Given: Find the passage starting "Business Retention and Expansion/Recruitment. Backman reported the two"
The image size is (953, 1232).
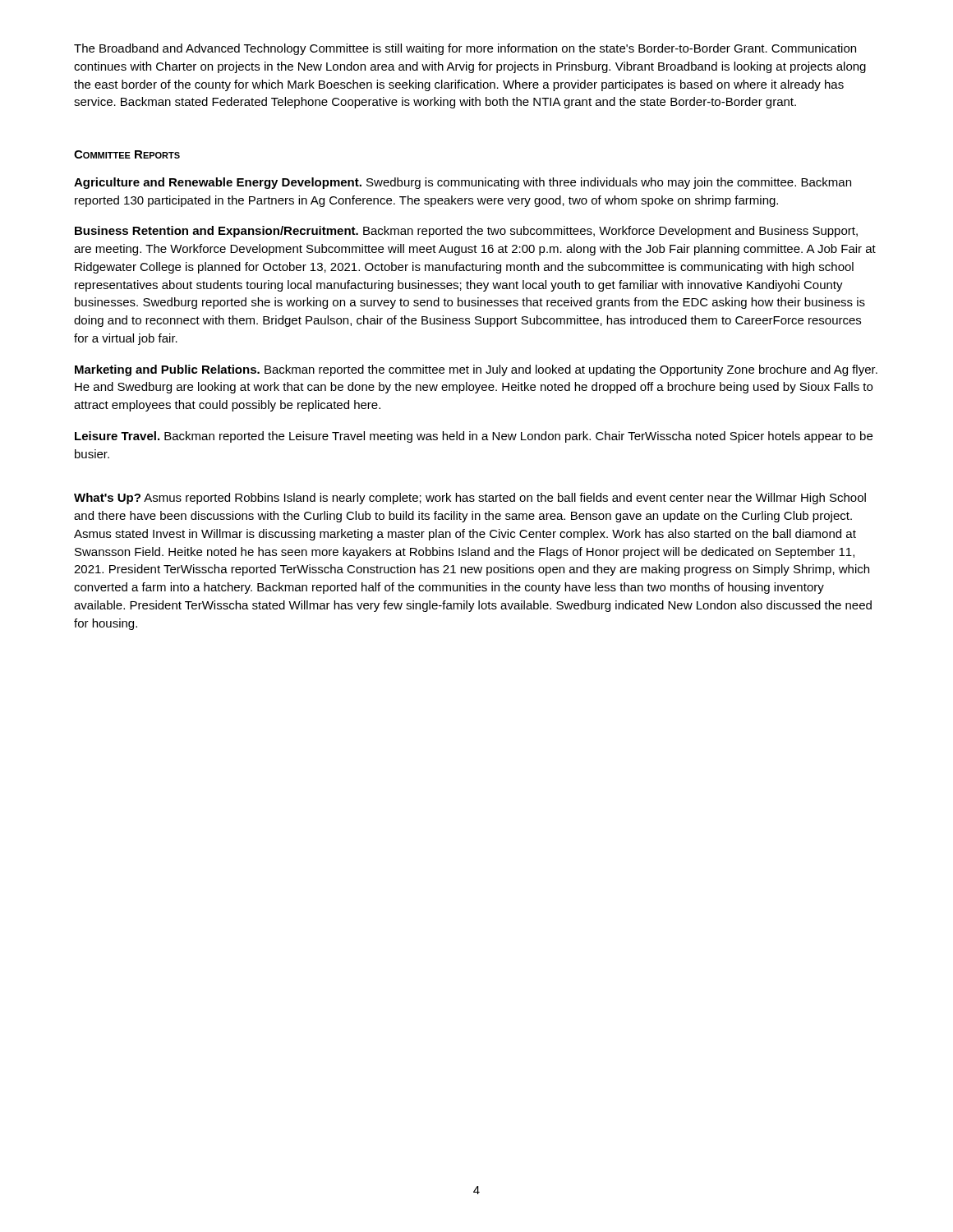Looking at the screenshot, I should pyautogui.click(x=475, y=284).
